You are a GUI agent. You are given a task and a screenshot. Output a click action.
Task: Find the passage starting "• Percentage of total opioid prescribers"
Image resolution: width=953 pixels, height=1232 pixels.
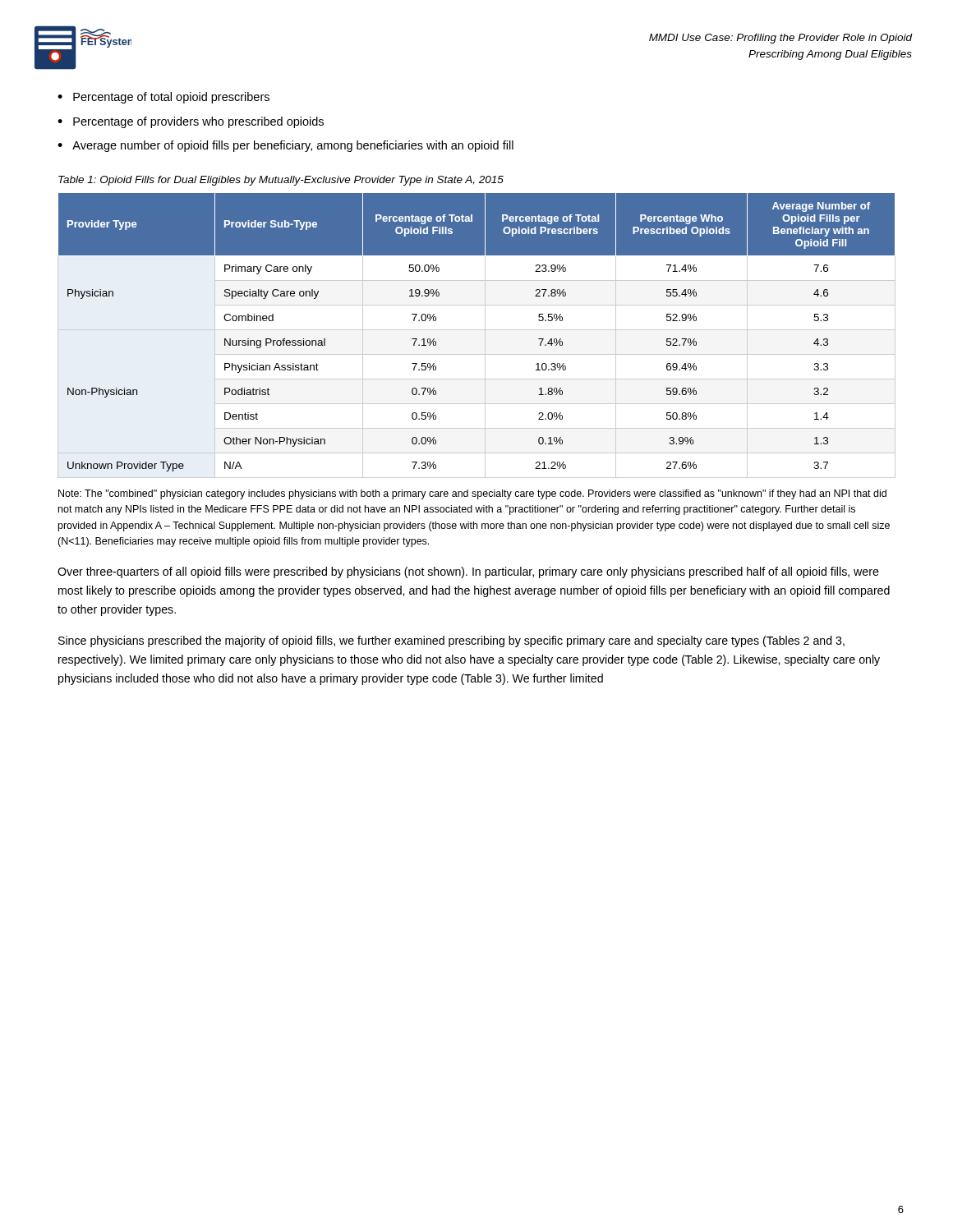click(x=164, y=98)
